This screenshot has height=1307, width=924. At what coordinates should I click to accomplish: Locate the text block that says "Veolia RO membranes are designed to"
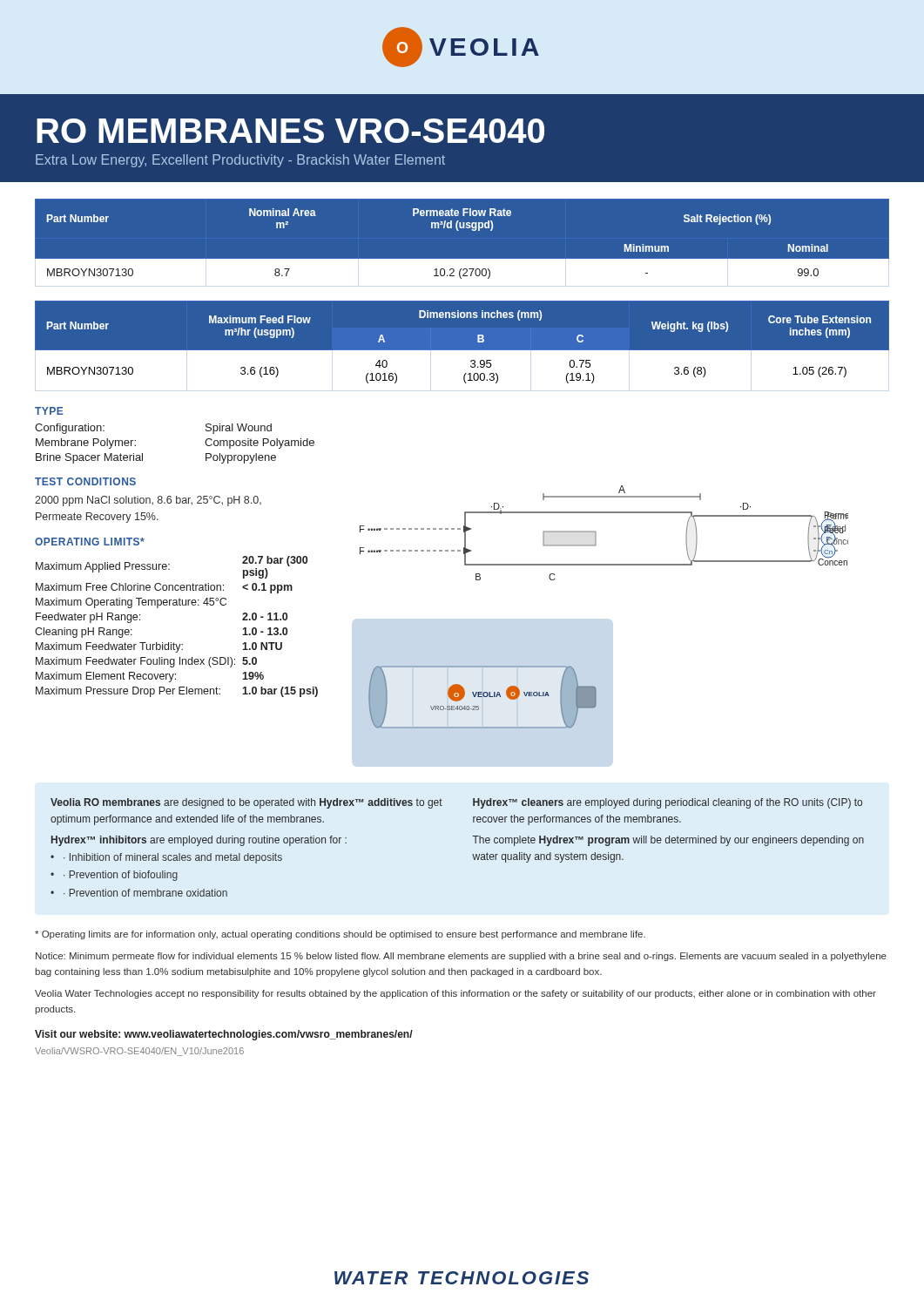tap(246, 811)
